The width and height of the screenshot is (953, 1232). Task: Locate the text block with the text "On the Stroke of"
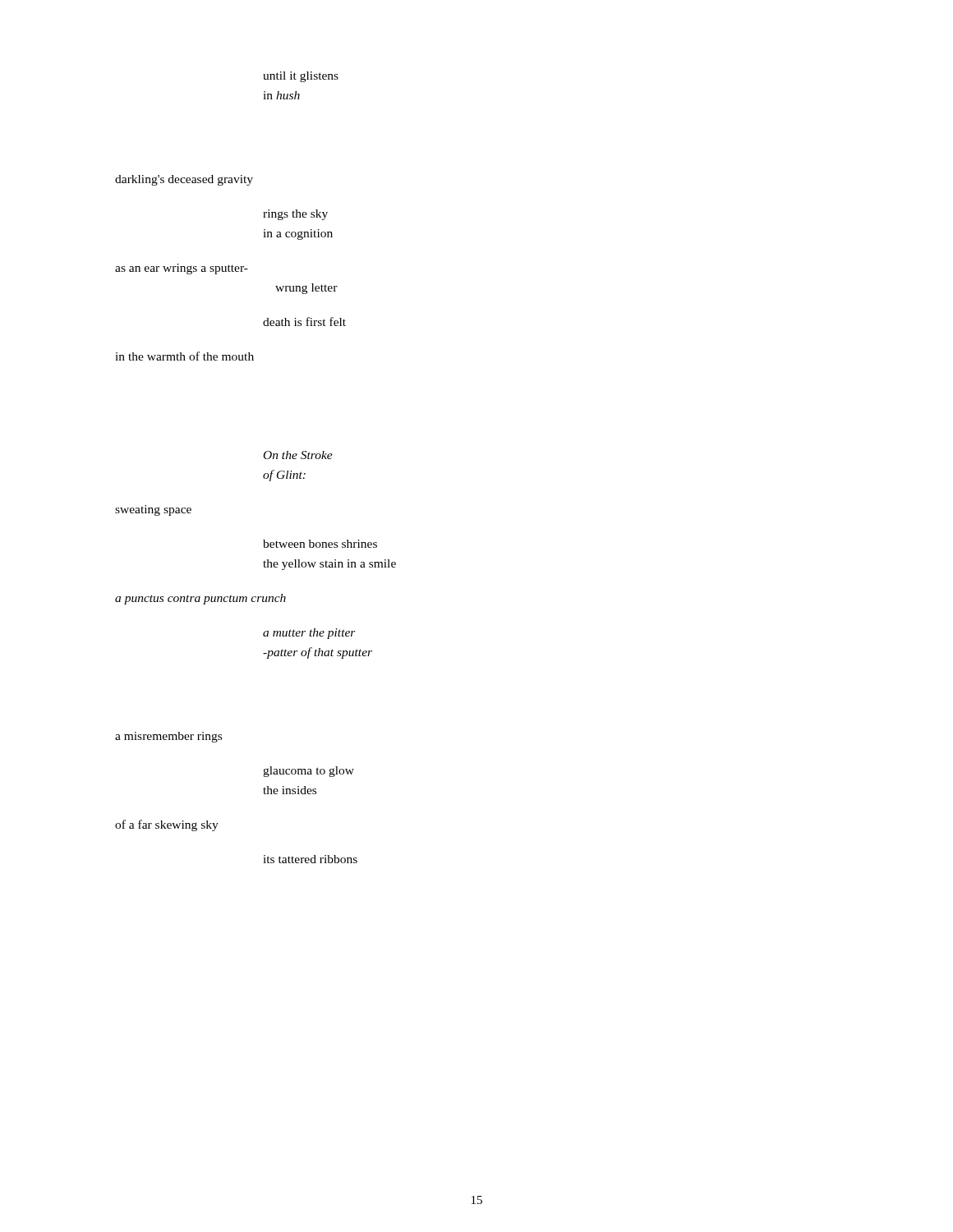(x=298, y=455)
